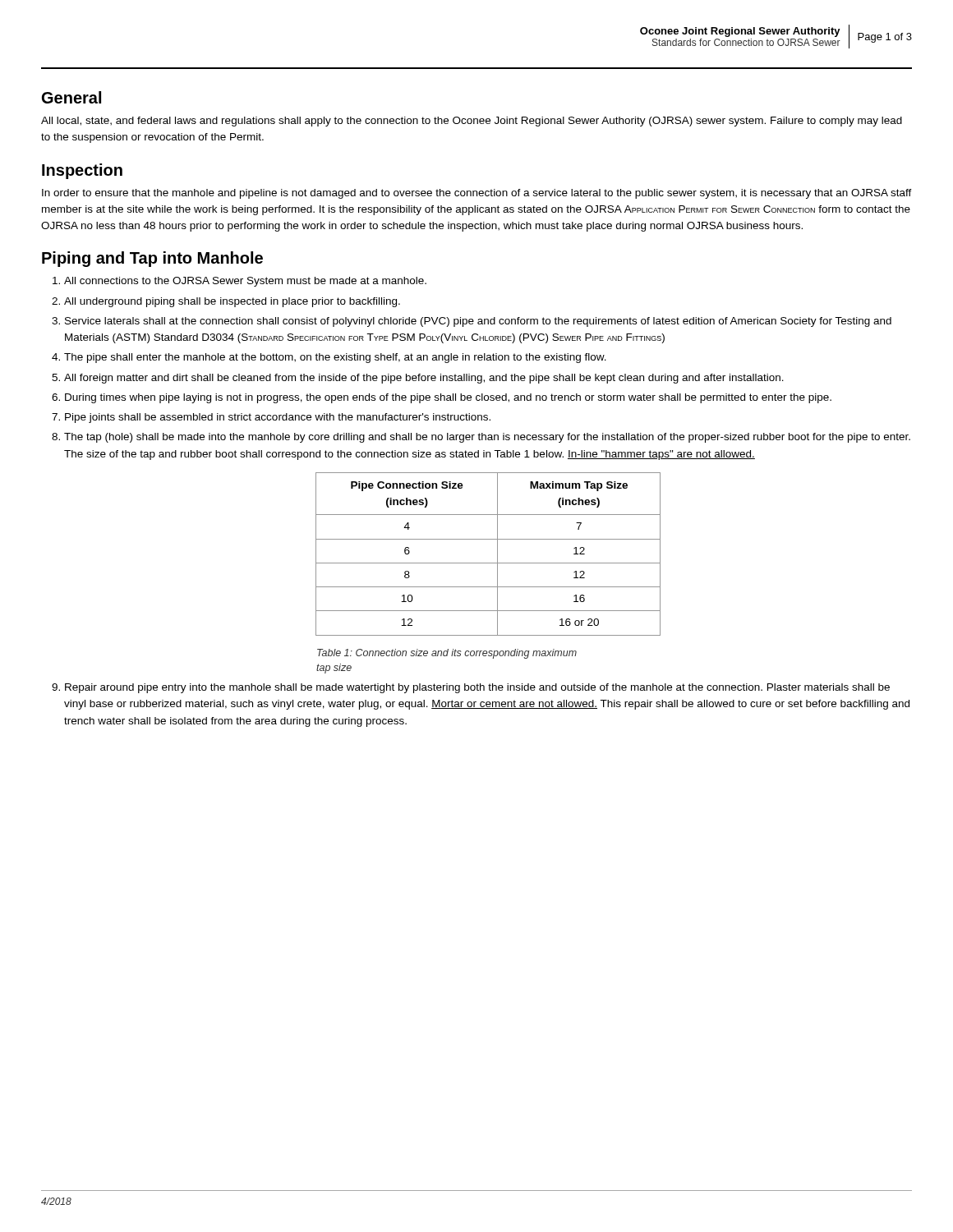Find the region starting "Service laterals shall at the connection shall consist"
This screenshot has height=1232, width=953.
pyautogui.click(x=478, y=329)
